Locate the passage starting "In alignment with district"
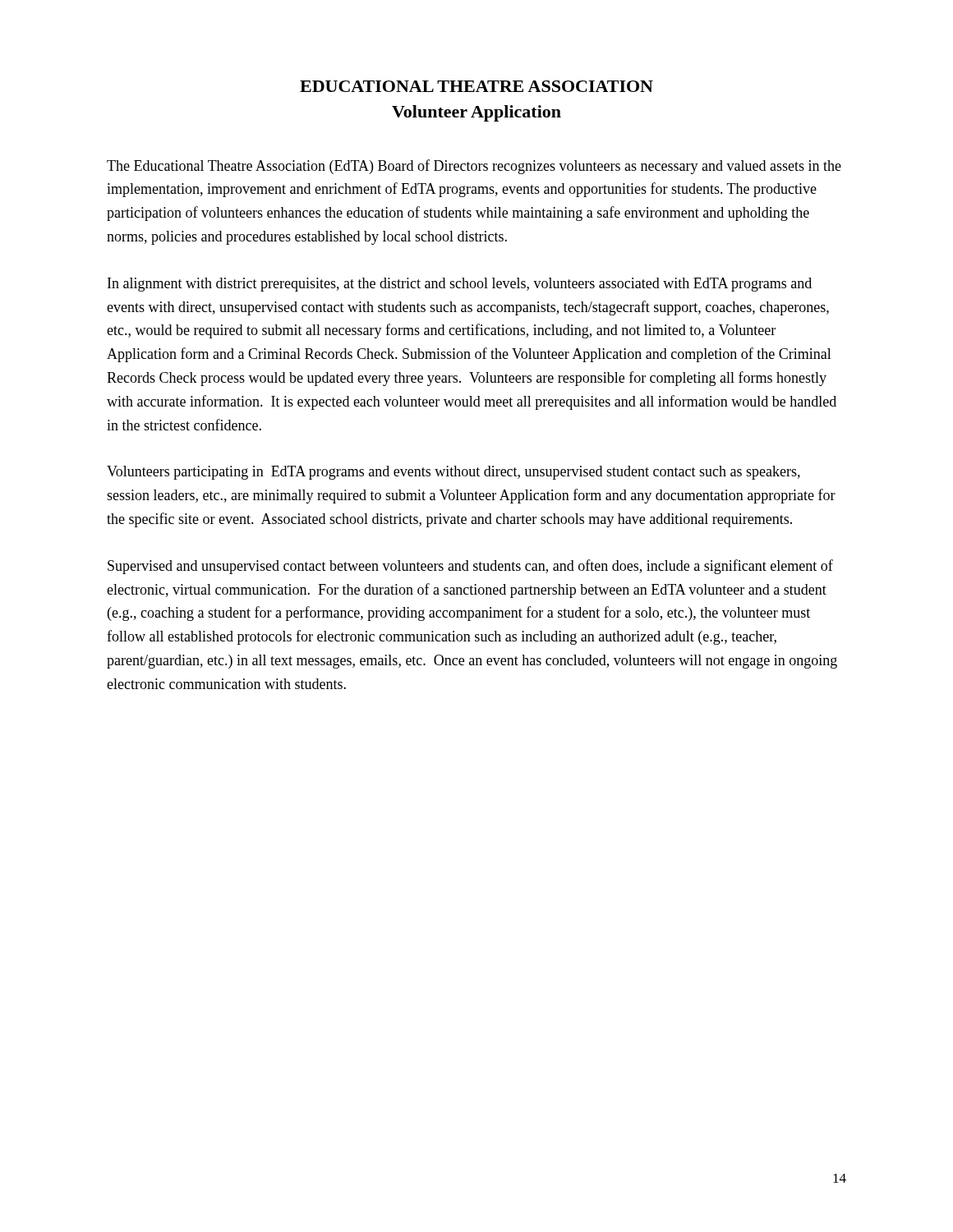This screenshot has height=1232, width=953. (472, 354)
